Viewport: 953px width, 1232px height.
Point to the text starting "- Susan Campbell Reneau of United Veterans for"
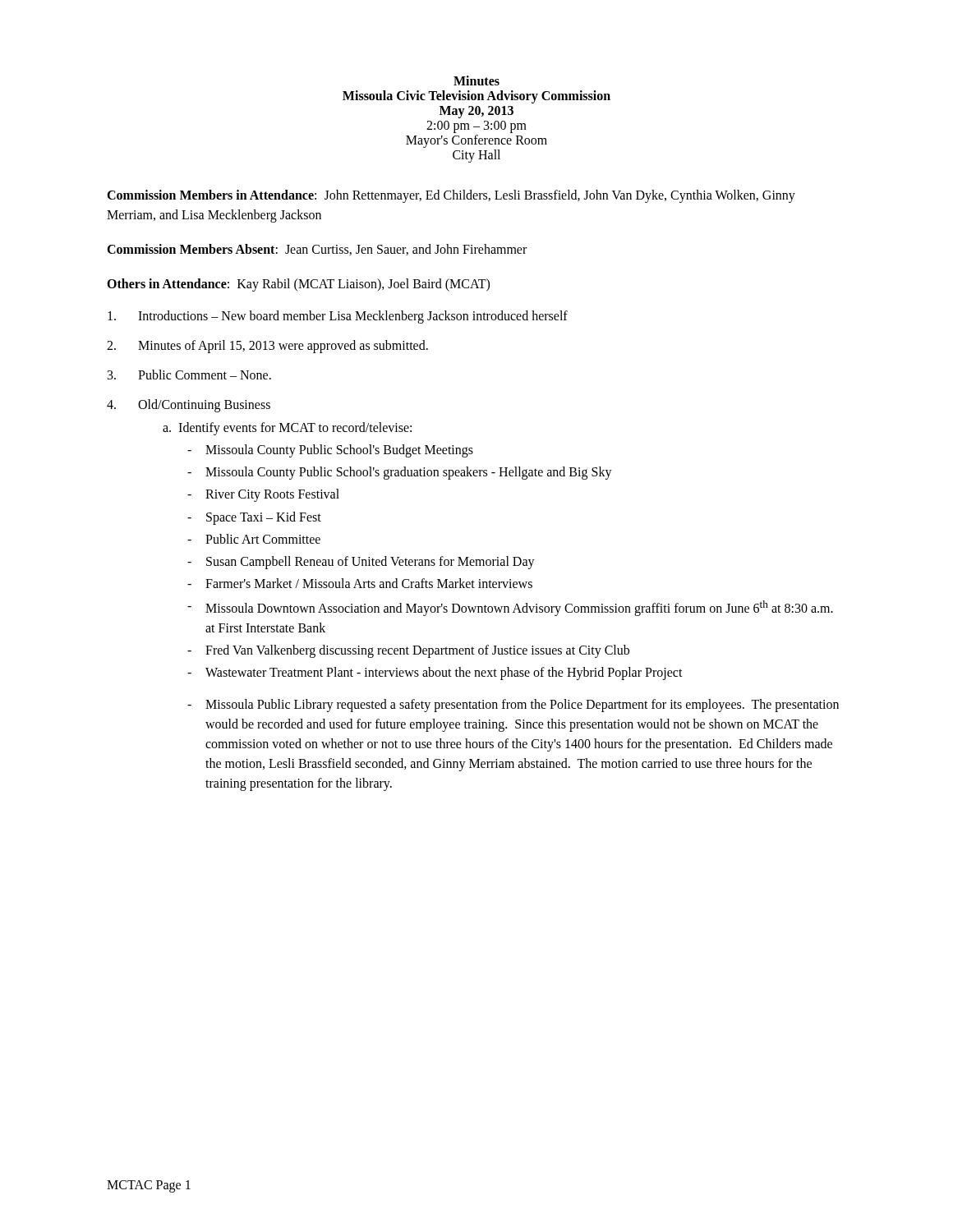(x=517, y=561)
